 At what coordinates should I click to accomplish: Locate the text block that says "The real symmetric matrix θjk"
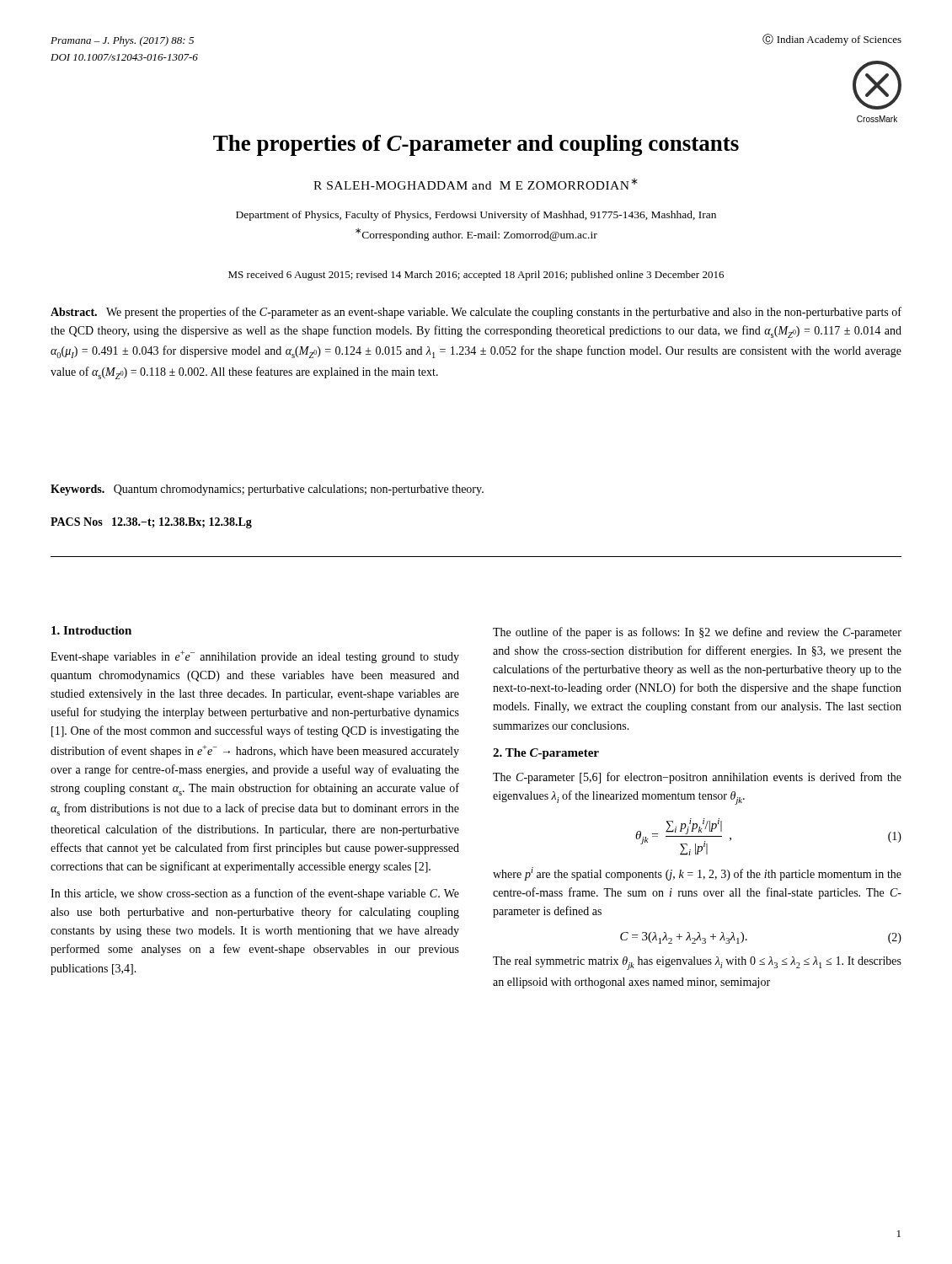click(697, 971)
